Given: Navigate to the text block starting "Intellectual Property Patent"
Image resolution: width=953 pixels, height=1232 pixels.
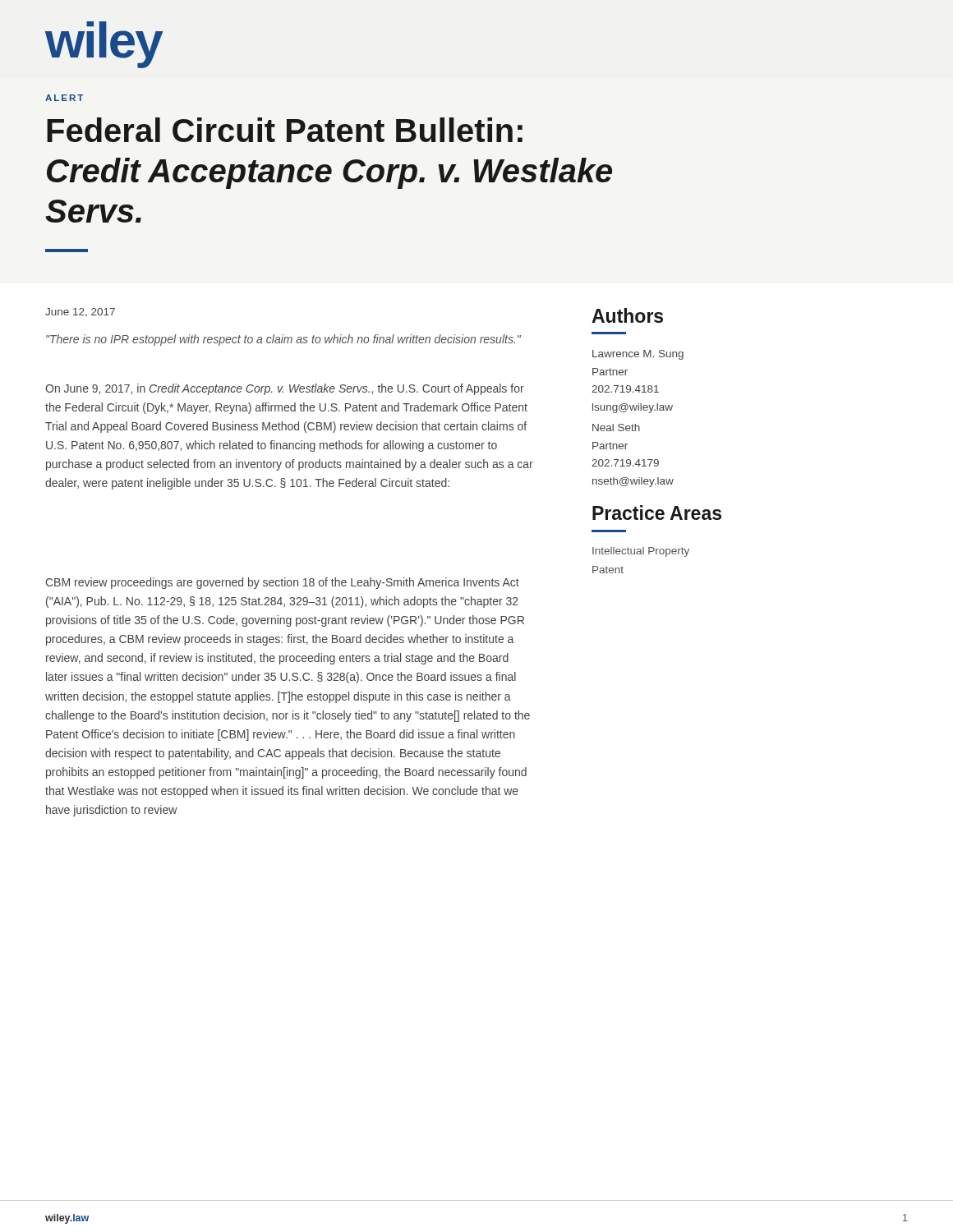Looking at the screenshot, I should coord(641,560).
